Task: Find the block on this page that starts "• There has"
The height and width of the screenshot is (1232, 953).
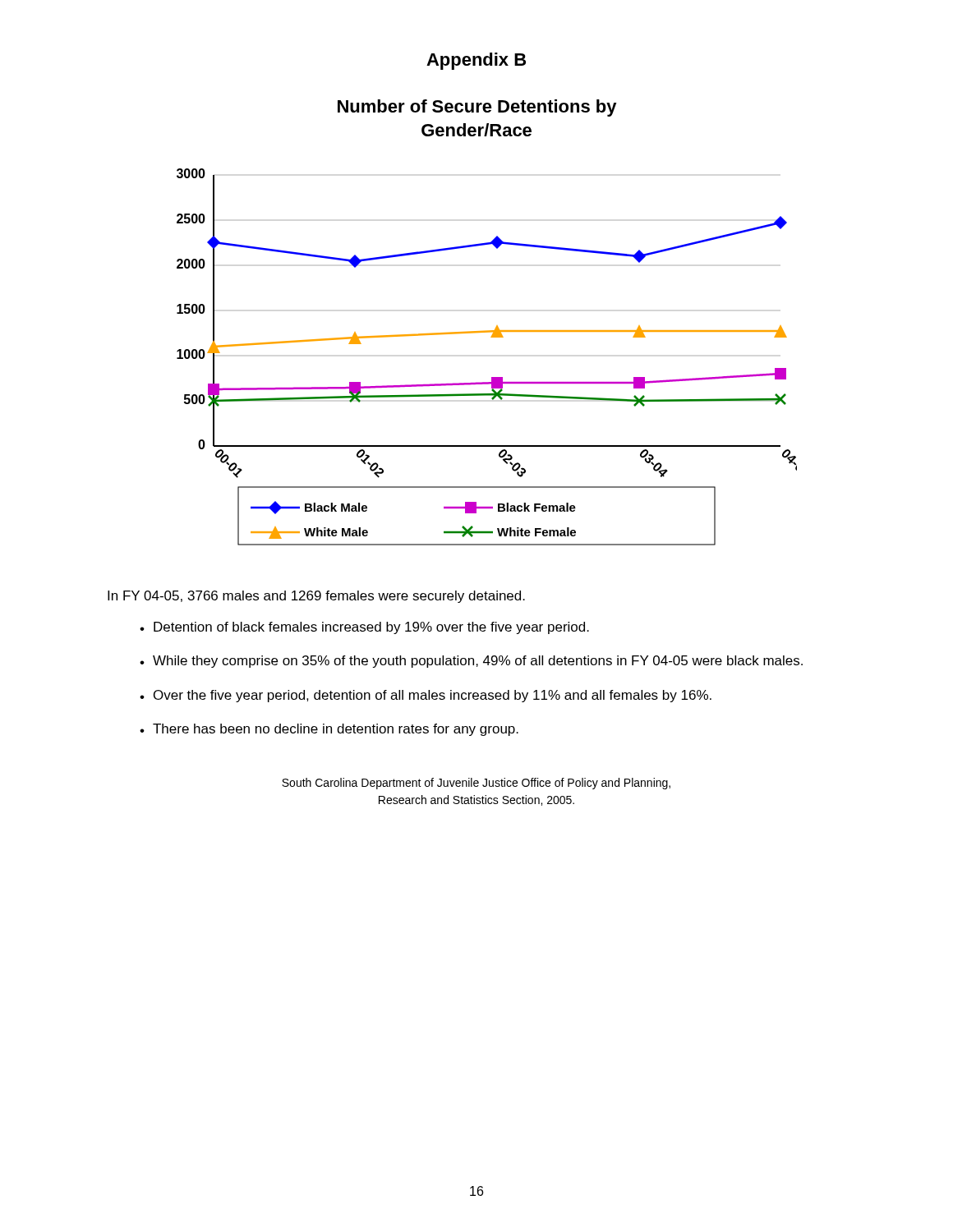Action: 329,730
